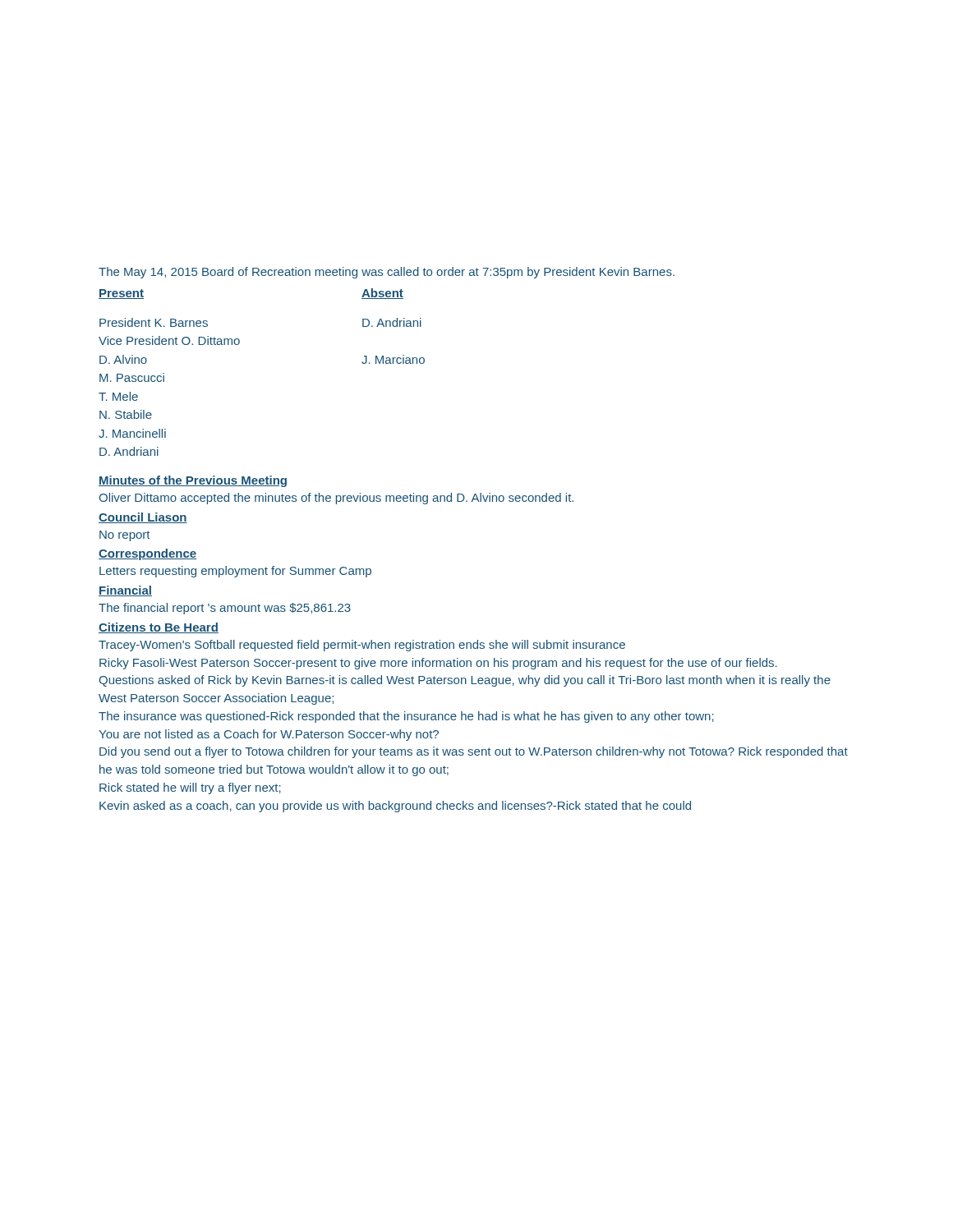Viewport: 953px width, 1232px height.
Task: Click on the section header containing "Council Liason"
Action: click(143, 517)
